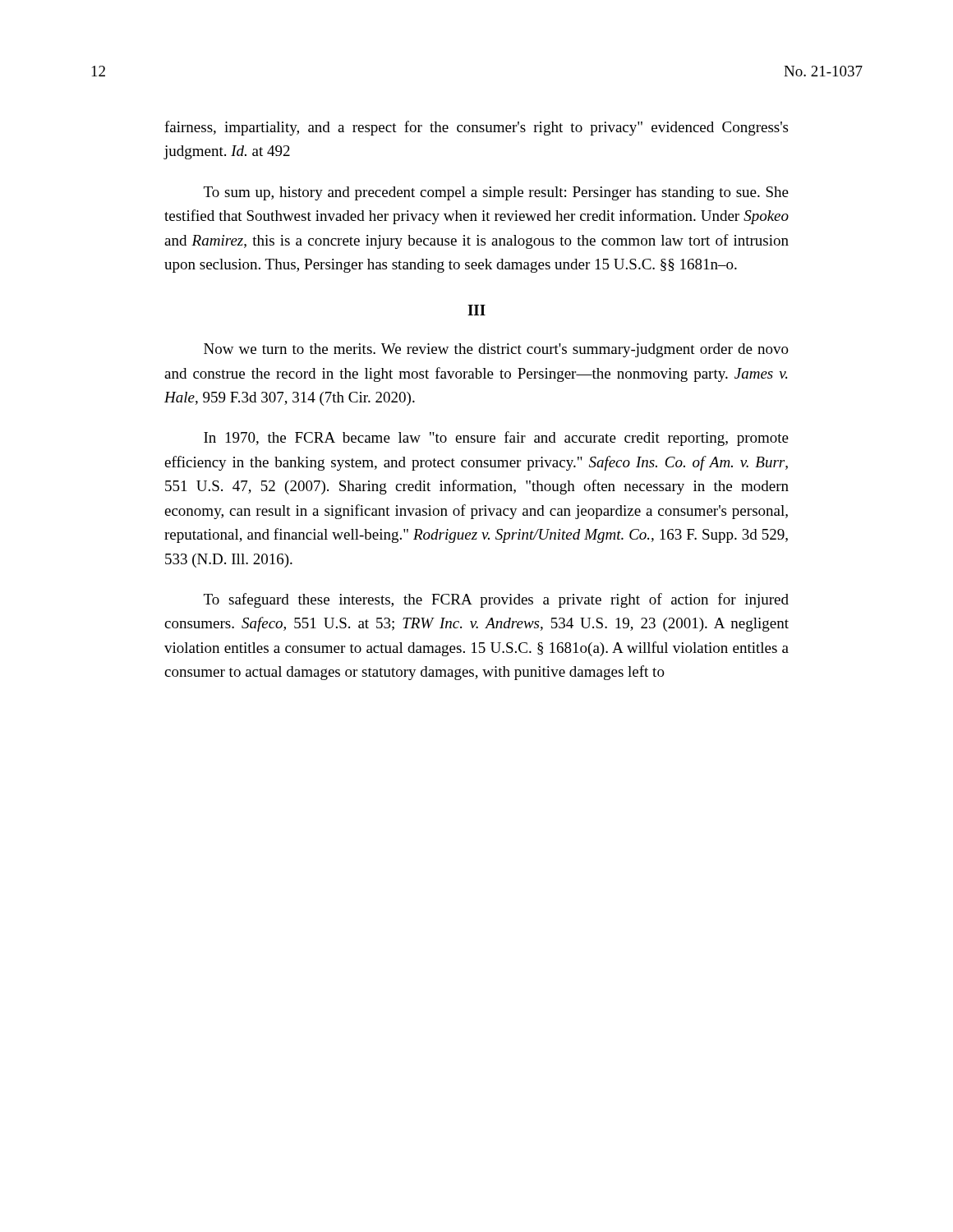Select the region starting "In 1970, the FCRA became law "to ensure"
The image size is (953, 1232).
tap(476, 498)
